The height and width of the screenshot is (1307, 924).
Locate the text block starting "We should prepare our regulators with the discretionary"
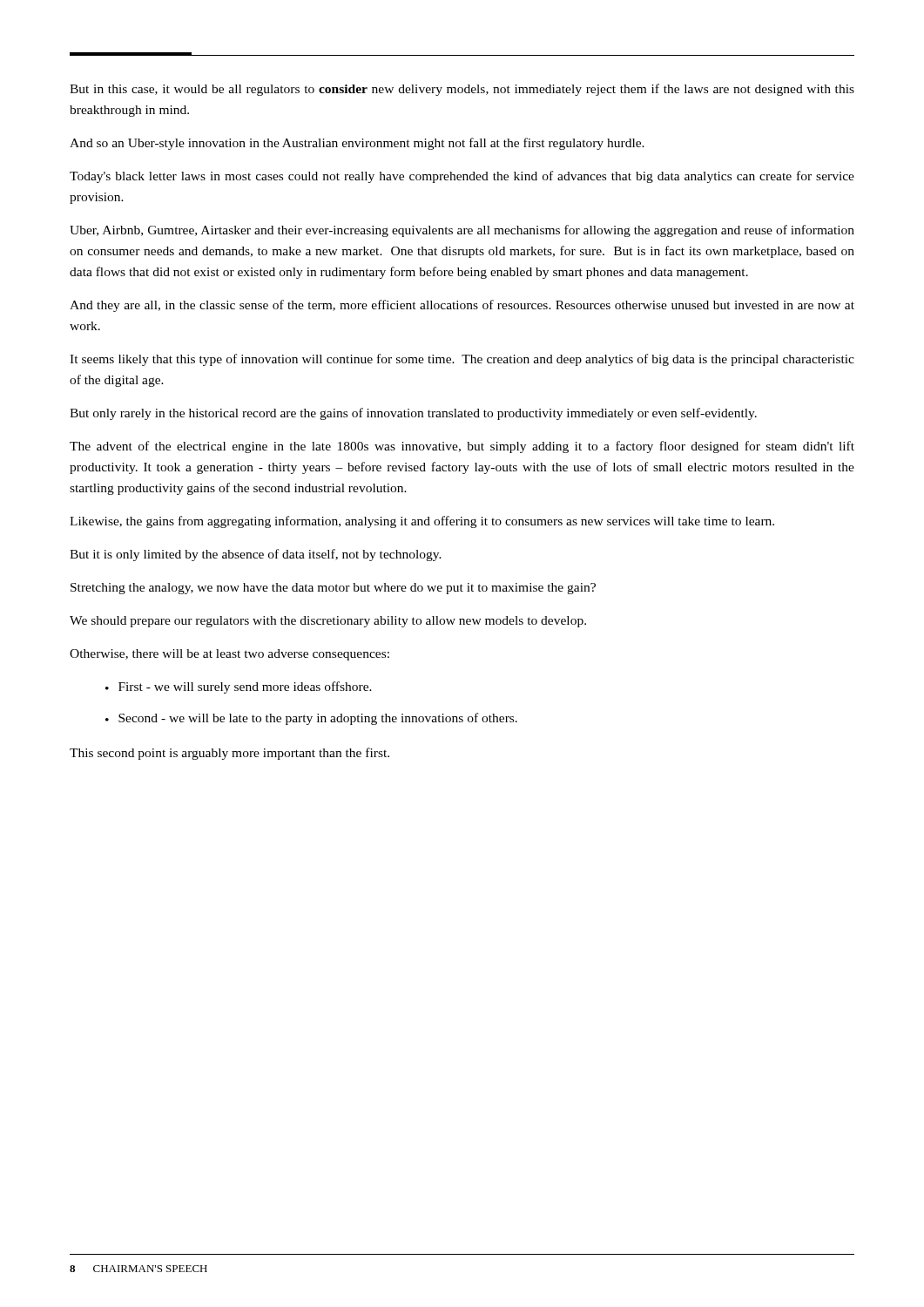click(x=328, y=620)
